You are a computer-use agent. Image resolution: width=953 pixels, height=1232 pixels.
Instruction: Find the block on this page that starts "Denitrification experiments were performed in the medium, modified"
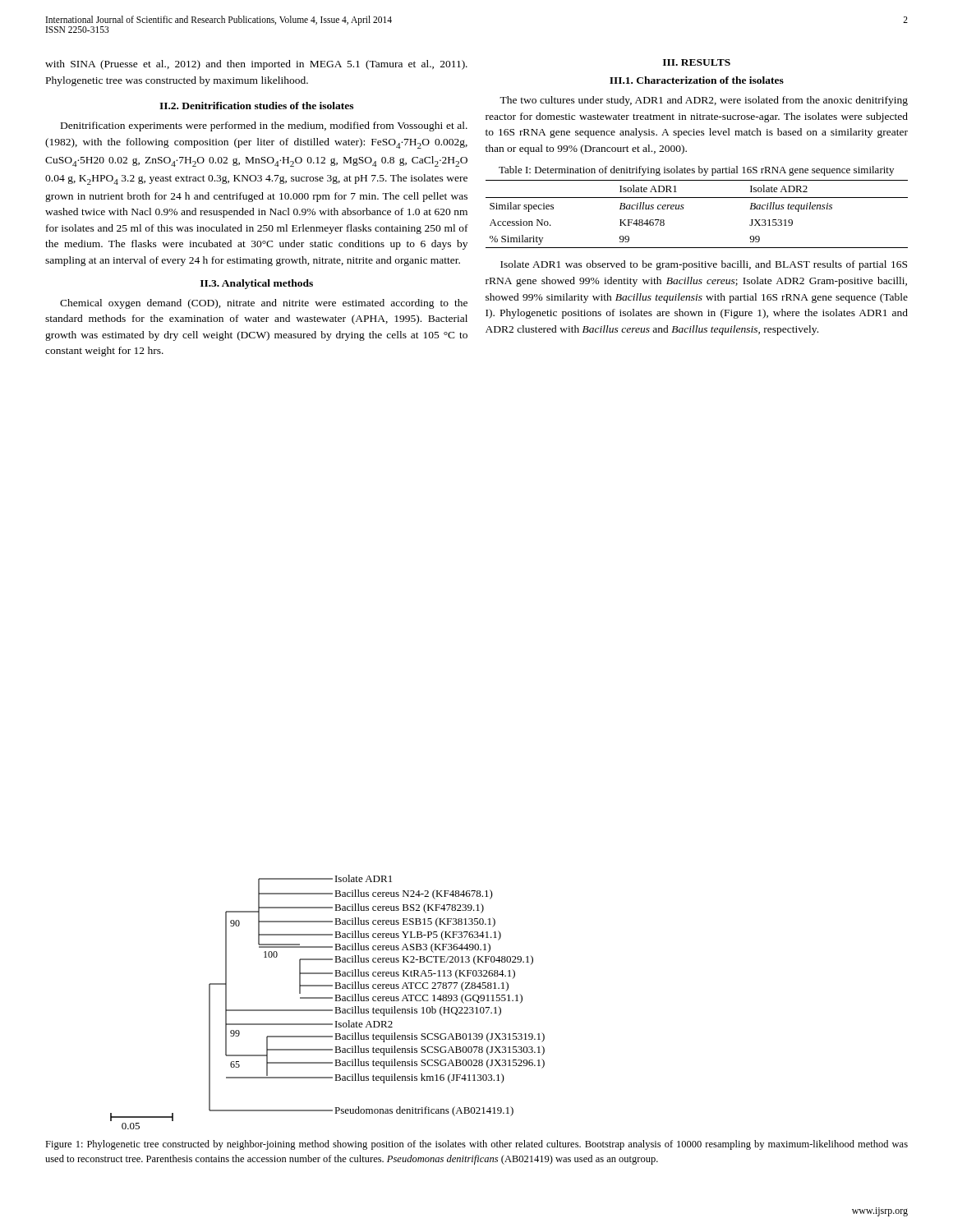[x=256, y=193]
